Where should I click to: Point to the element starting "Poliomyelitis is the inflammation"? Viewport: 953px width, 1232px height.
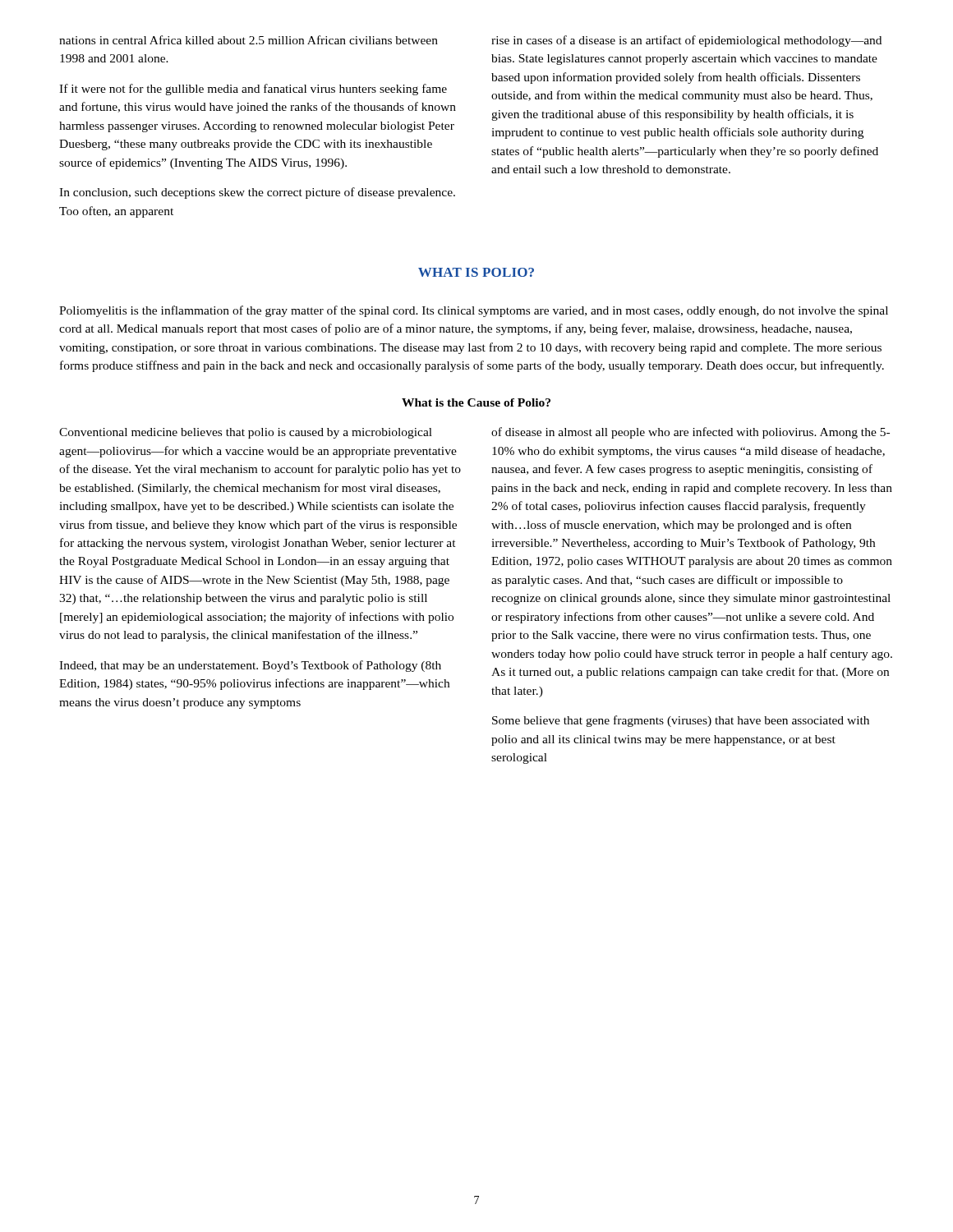[476, 338]
